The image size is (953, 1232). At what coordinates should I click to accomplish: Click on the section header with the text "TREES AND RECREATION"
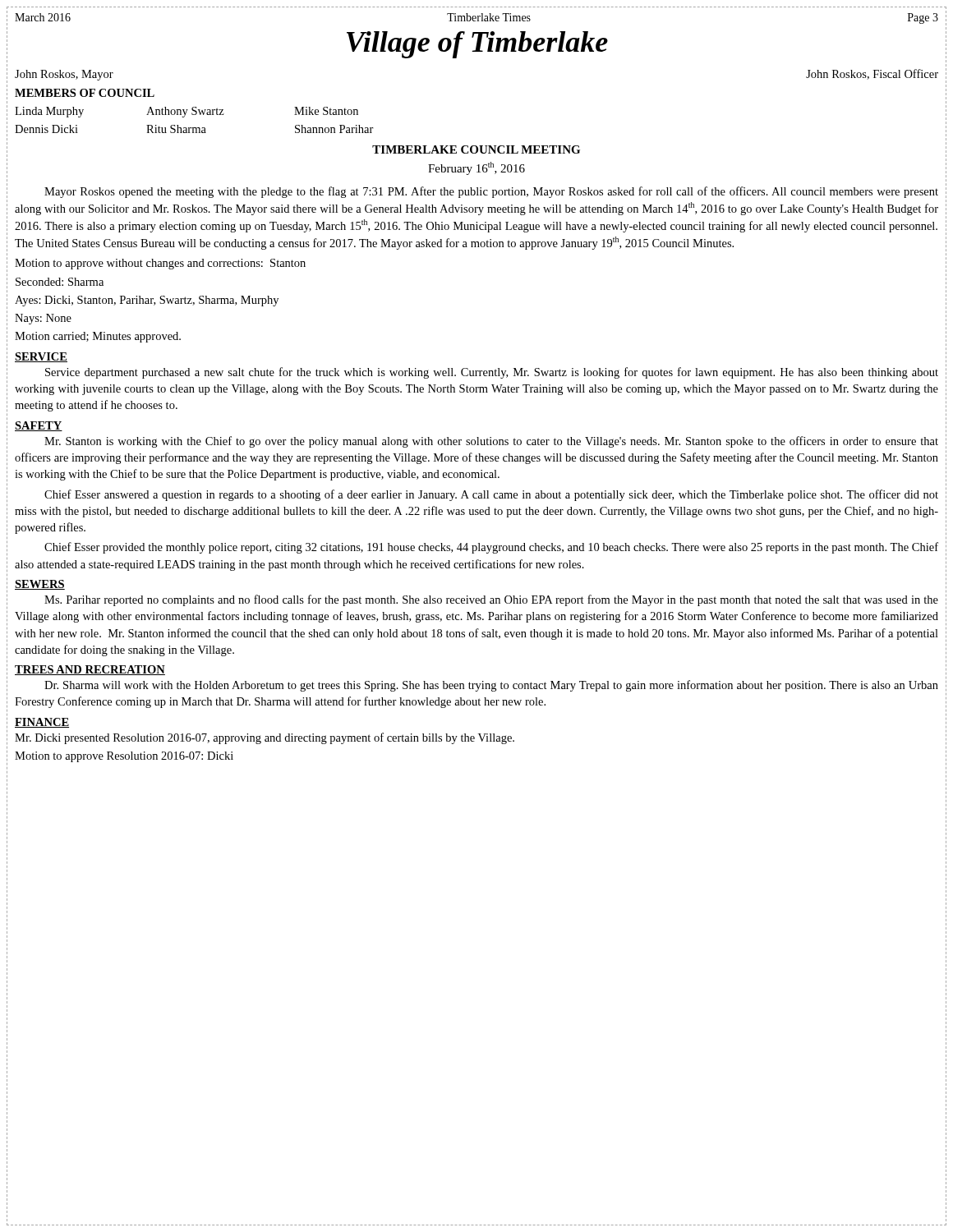pos(90,670)
